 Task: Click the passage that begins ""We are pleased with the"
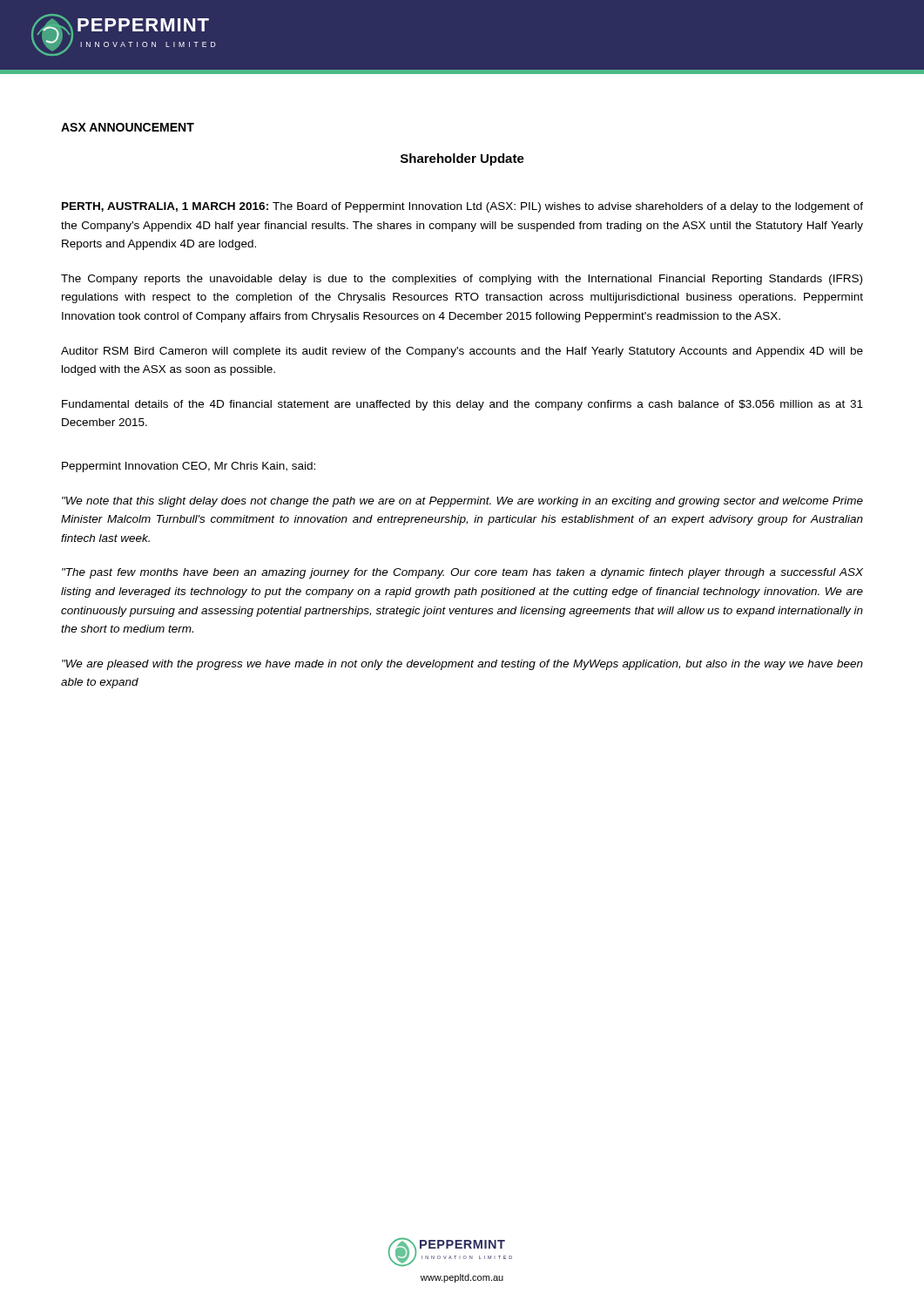(462, 673)
